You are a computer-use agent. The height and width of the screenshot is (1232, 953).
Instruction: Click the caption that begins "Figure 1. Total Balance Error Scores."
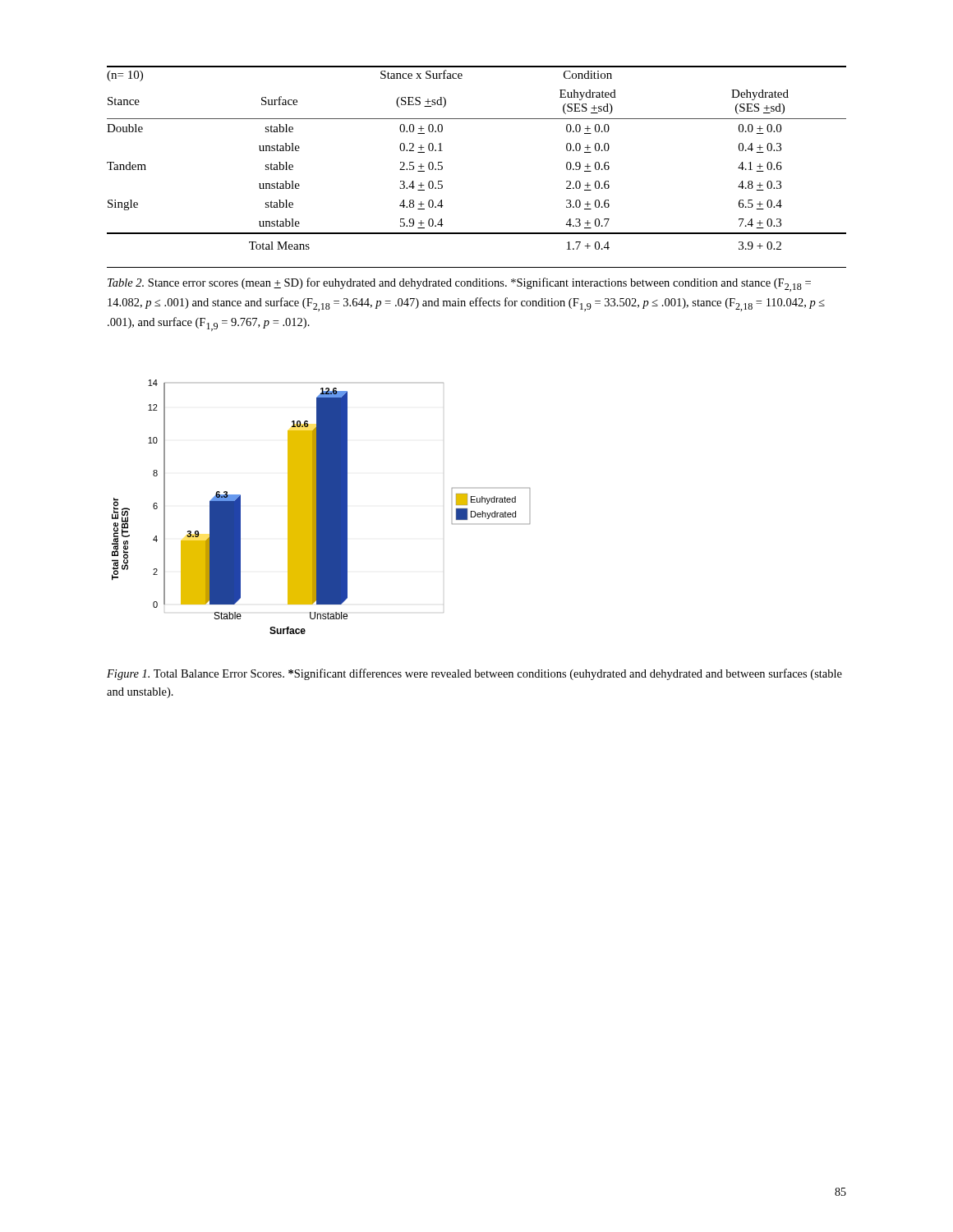tap(474, 682)
